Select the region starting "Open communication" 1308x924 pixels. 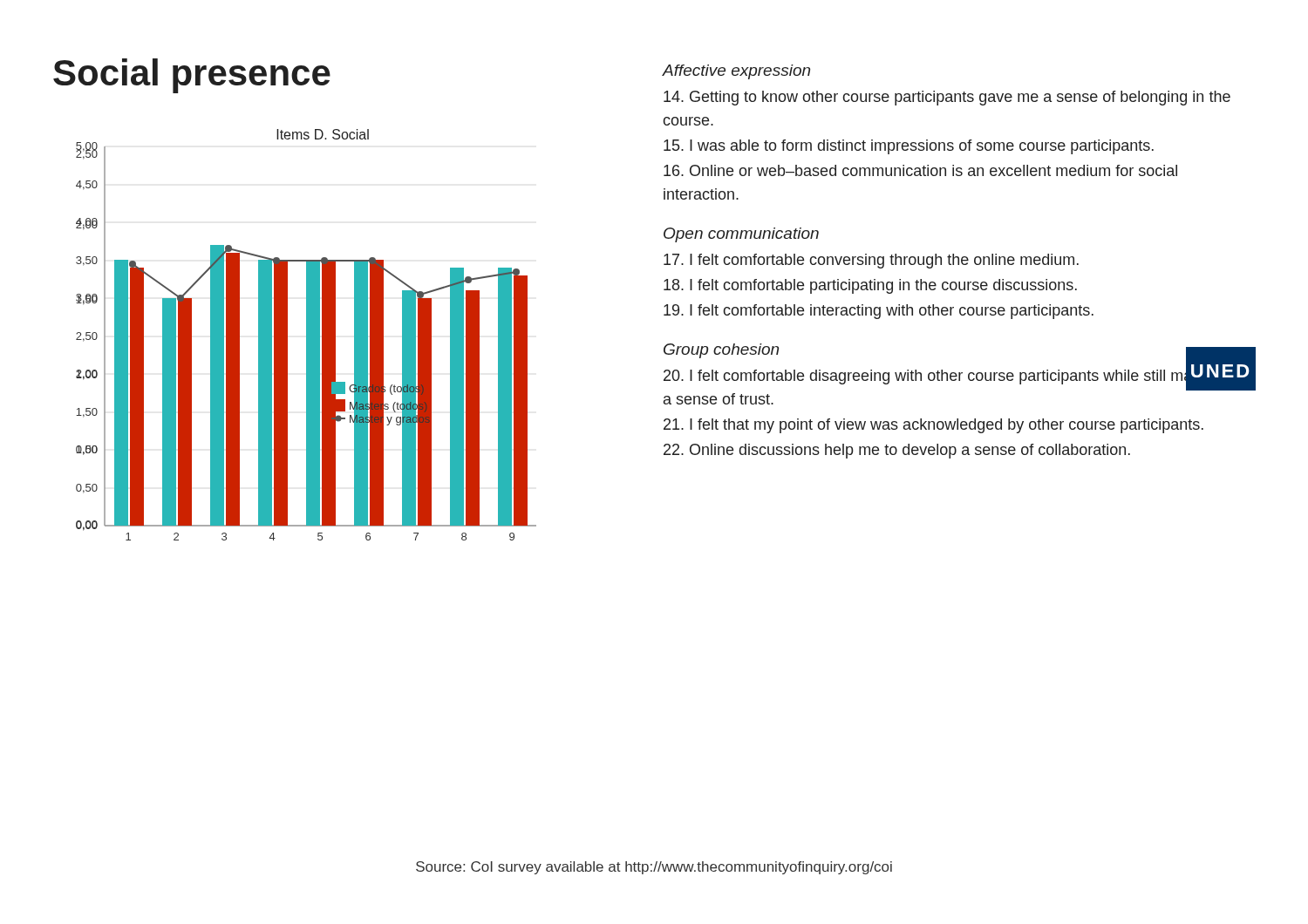[x=741, y=233]
